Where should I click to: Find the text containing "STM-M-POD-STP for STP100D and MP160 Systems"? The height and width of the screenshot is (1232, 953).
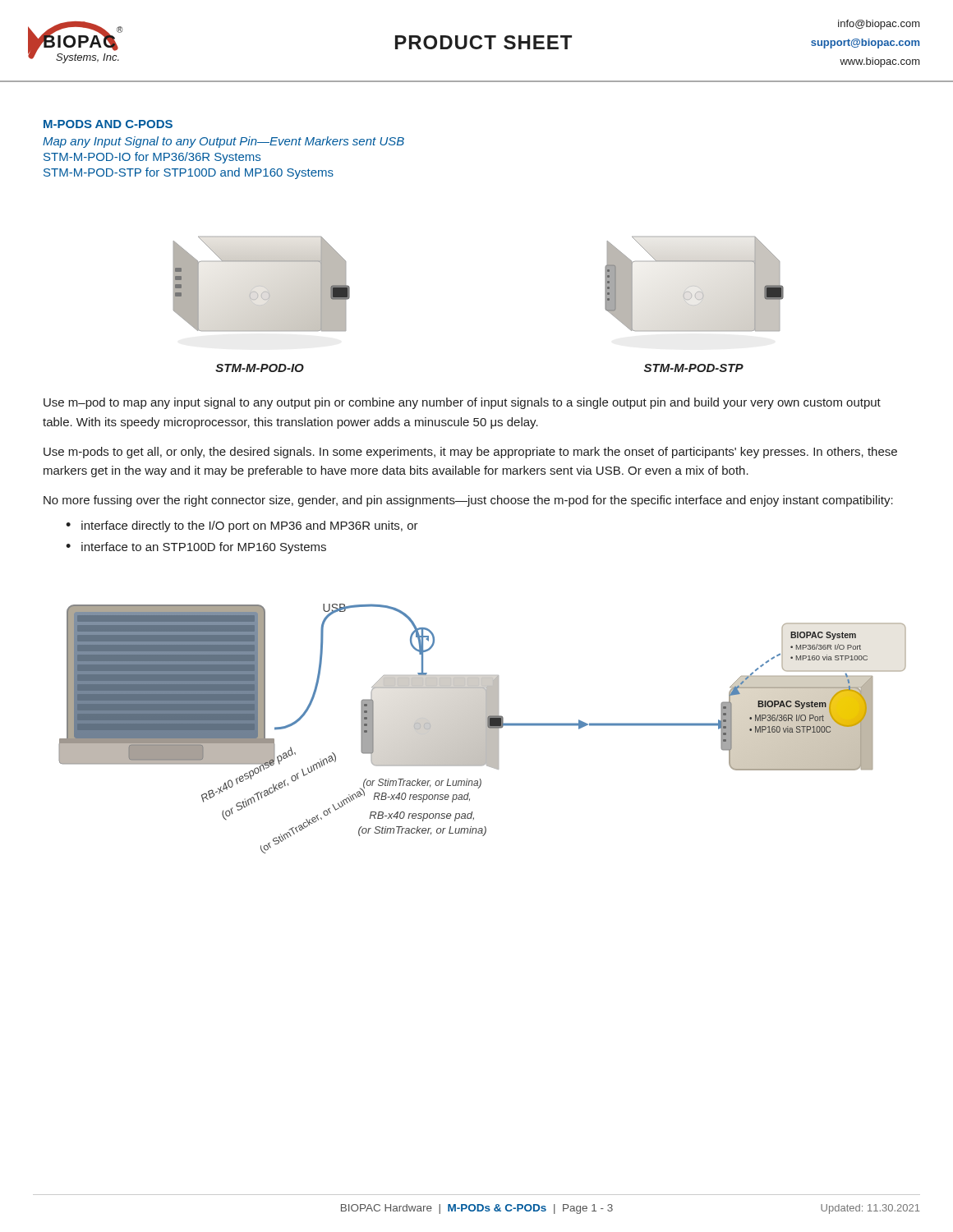click(x=188, y=172)
